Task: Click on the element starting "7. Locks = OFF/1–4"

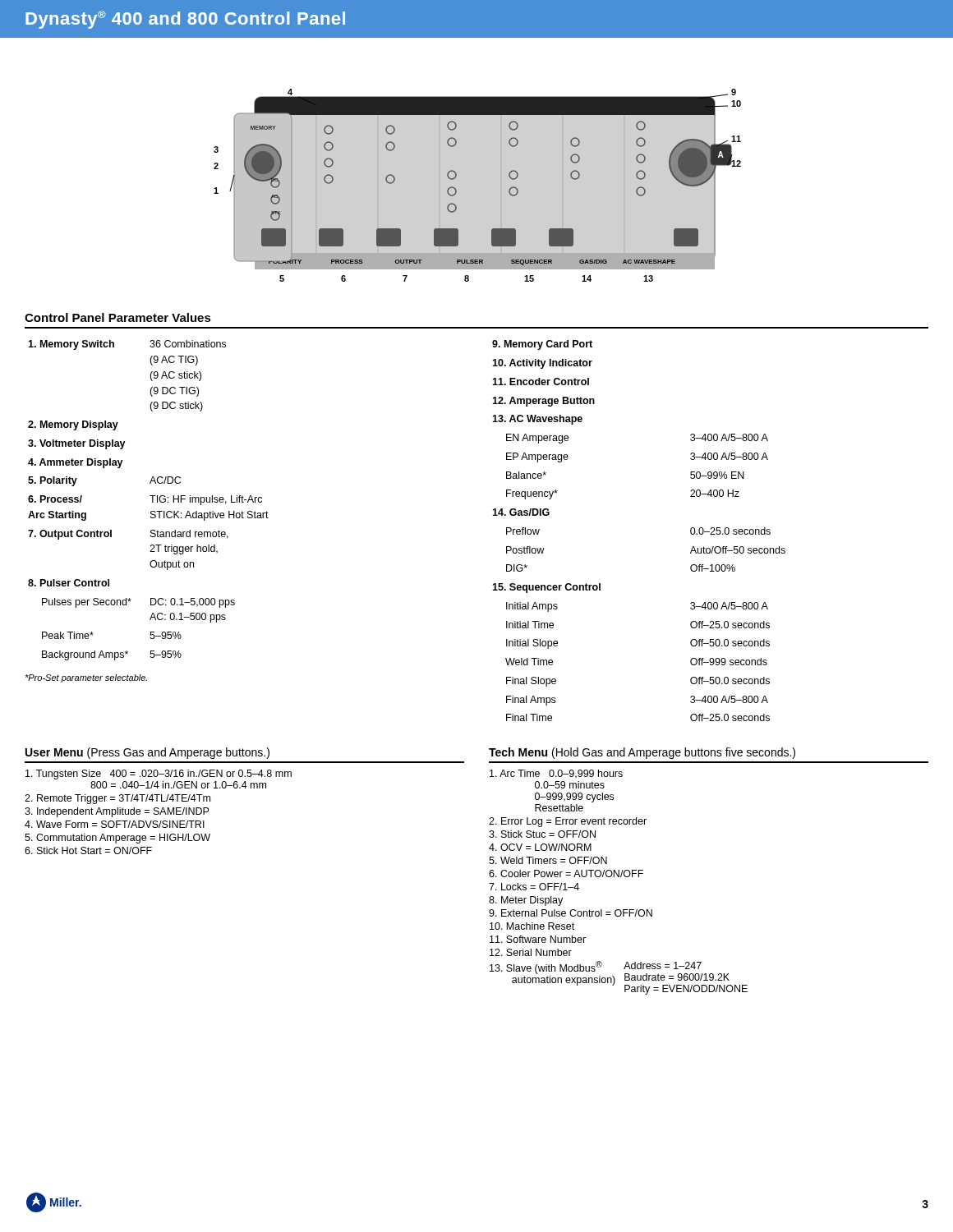Action: coord(534,887)
